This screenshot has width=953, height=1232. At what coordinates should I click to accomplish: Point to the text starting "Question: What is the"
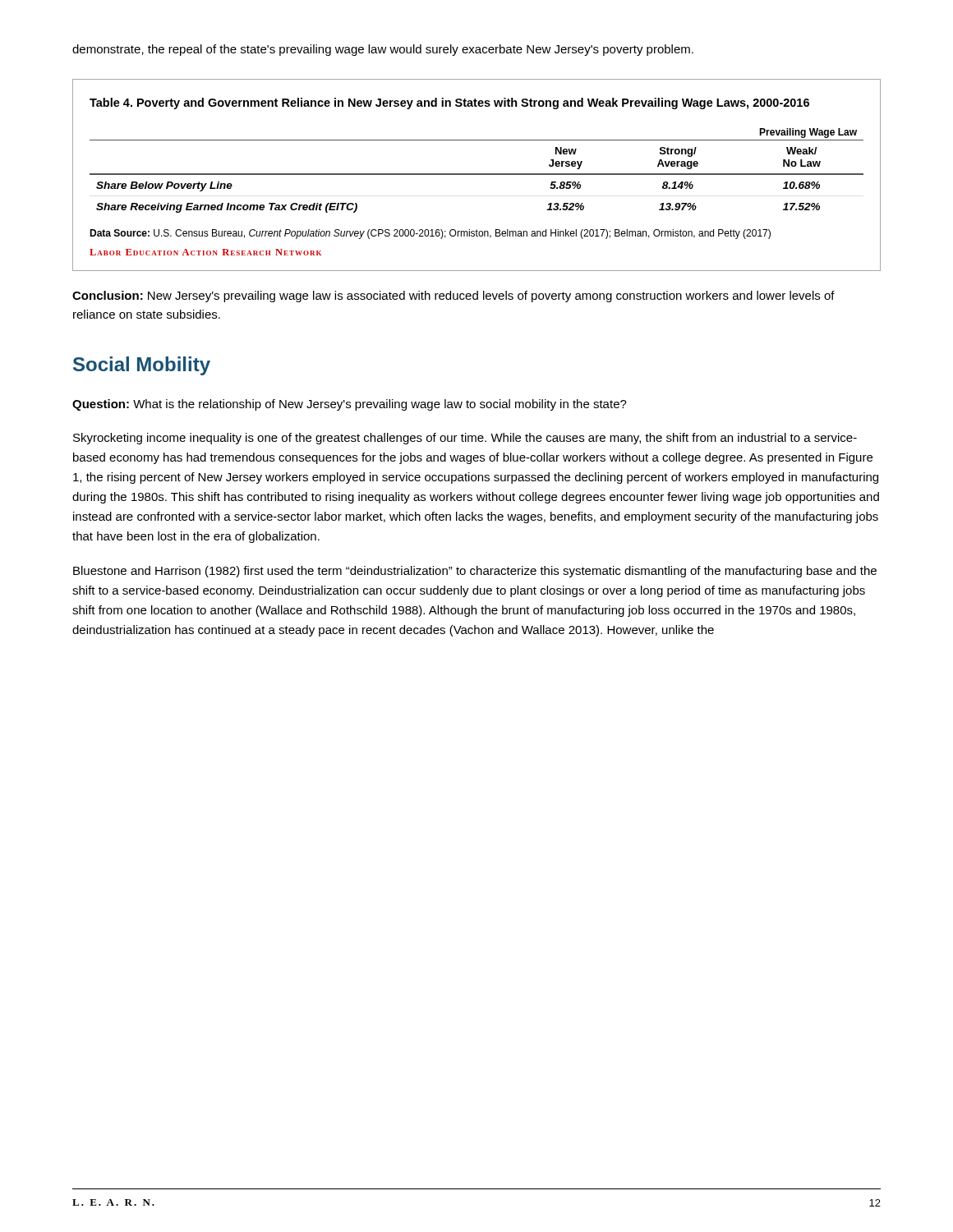coord(350,404)
